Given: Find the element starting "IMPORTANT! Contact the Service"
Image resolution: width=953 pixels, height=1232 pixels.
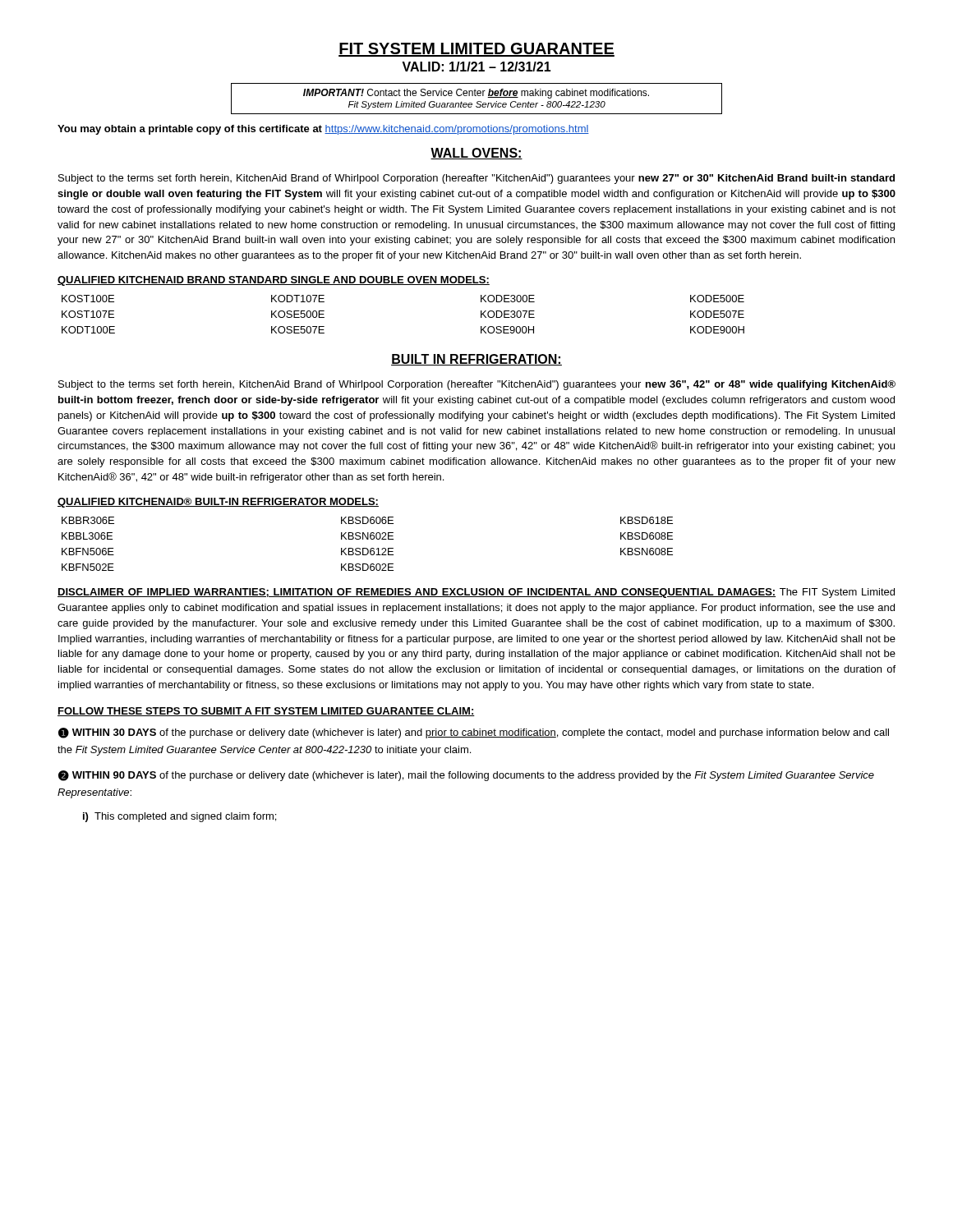Looking at the screenshot, I should click(476, 98).
